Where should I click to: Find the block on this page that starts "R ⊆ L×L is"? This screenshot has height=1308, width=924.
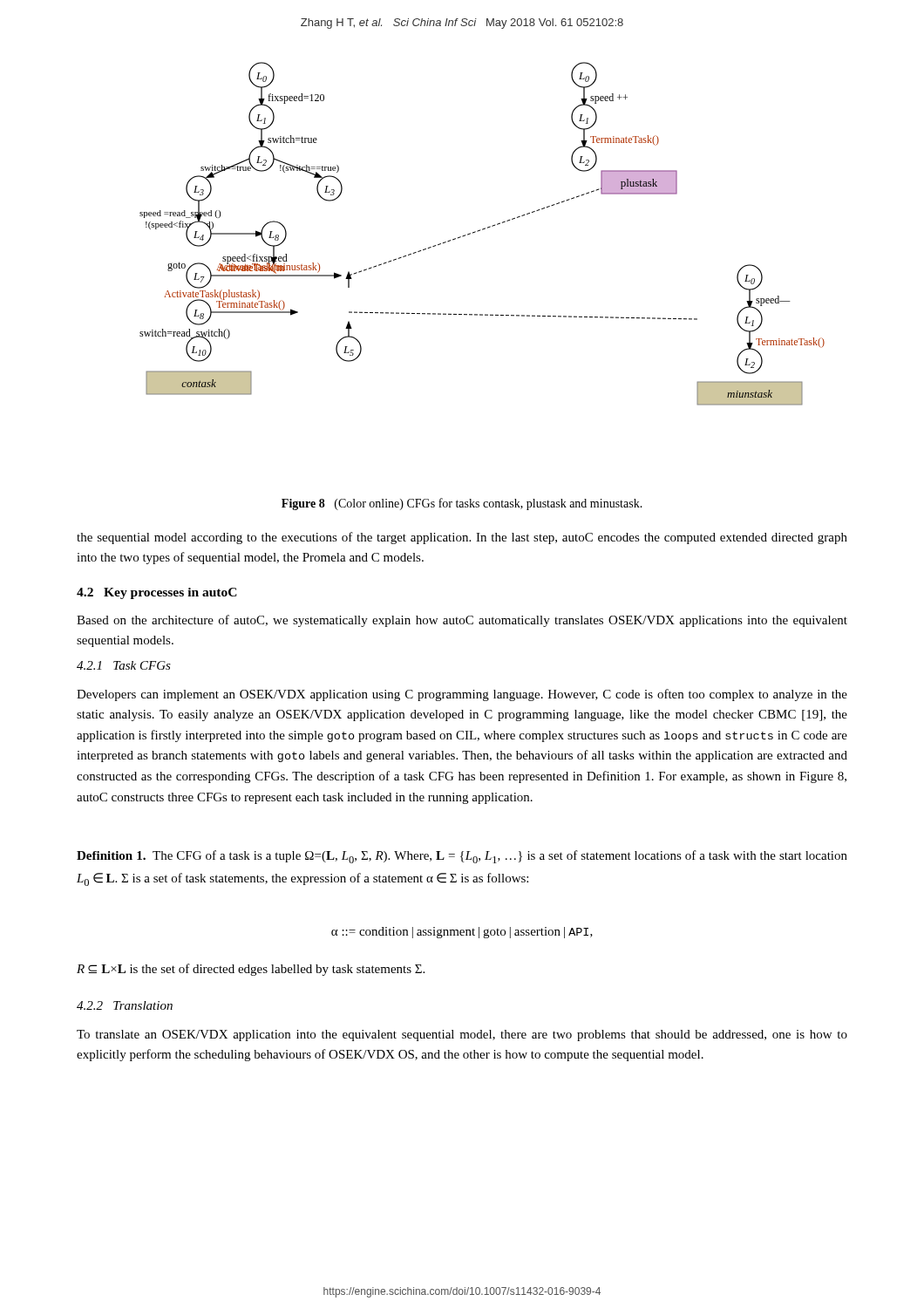[251, 969]
